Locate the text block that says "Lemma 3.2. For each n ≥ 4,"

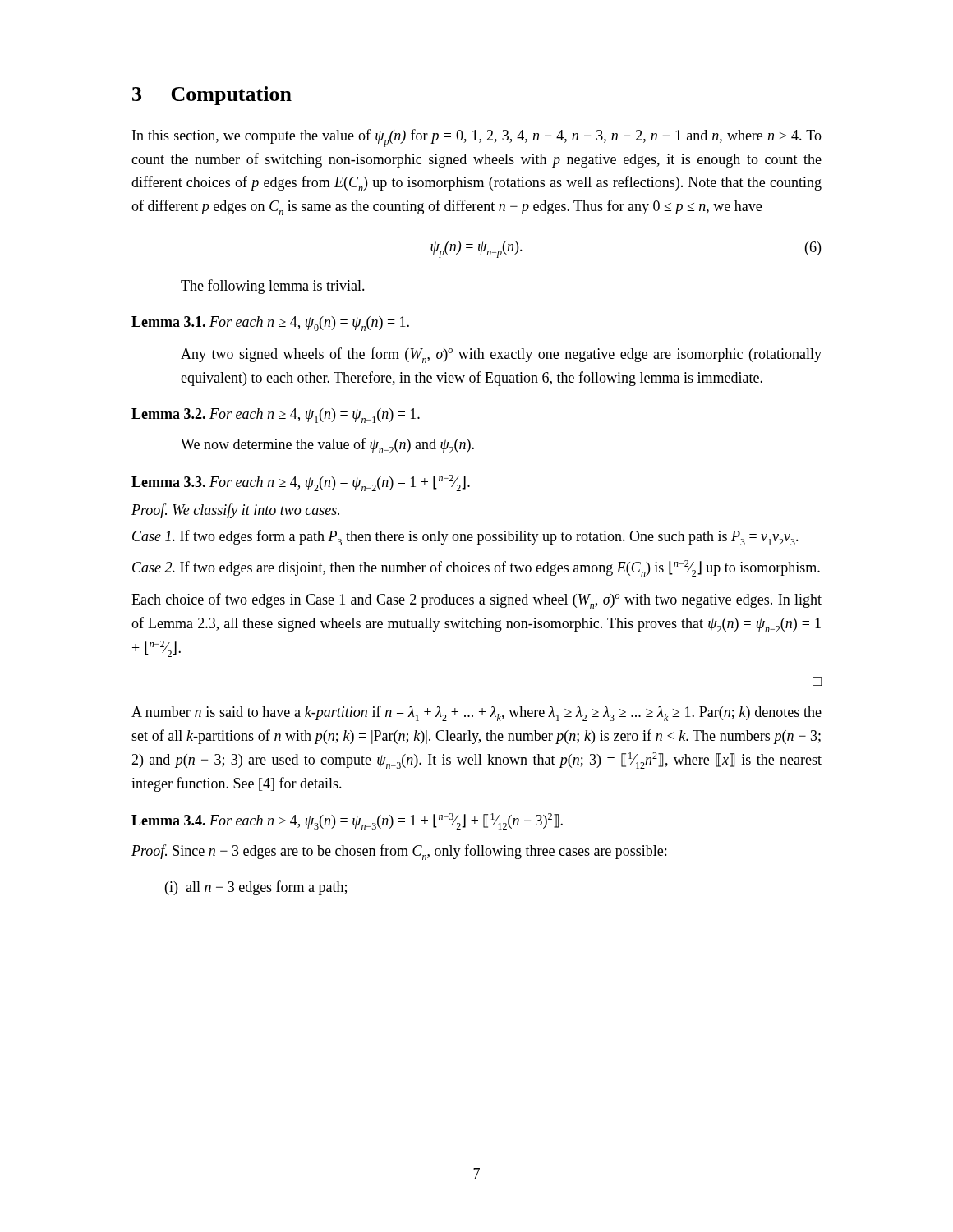point(276,415)
